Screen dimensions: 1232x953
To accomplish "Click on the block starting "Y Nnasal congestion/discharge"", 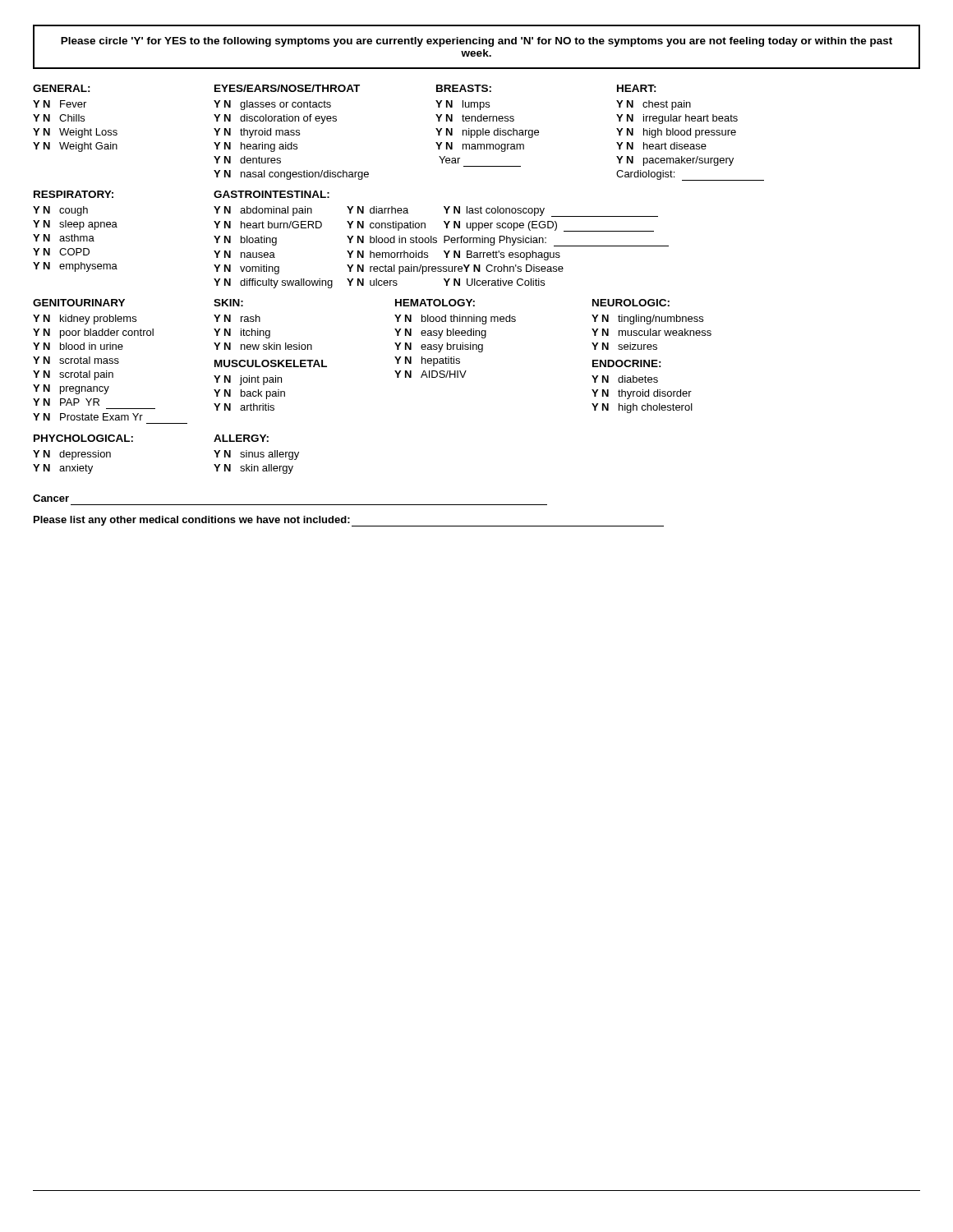I will coord(291,174).
